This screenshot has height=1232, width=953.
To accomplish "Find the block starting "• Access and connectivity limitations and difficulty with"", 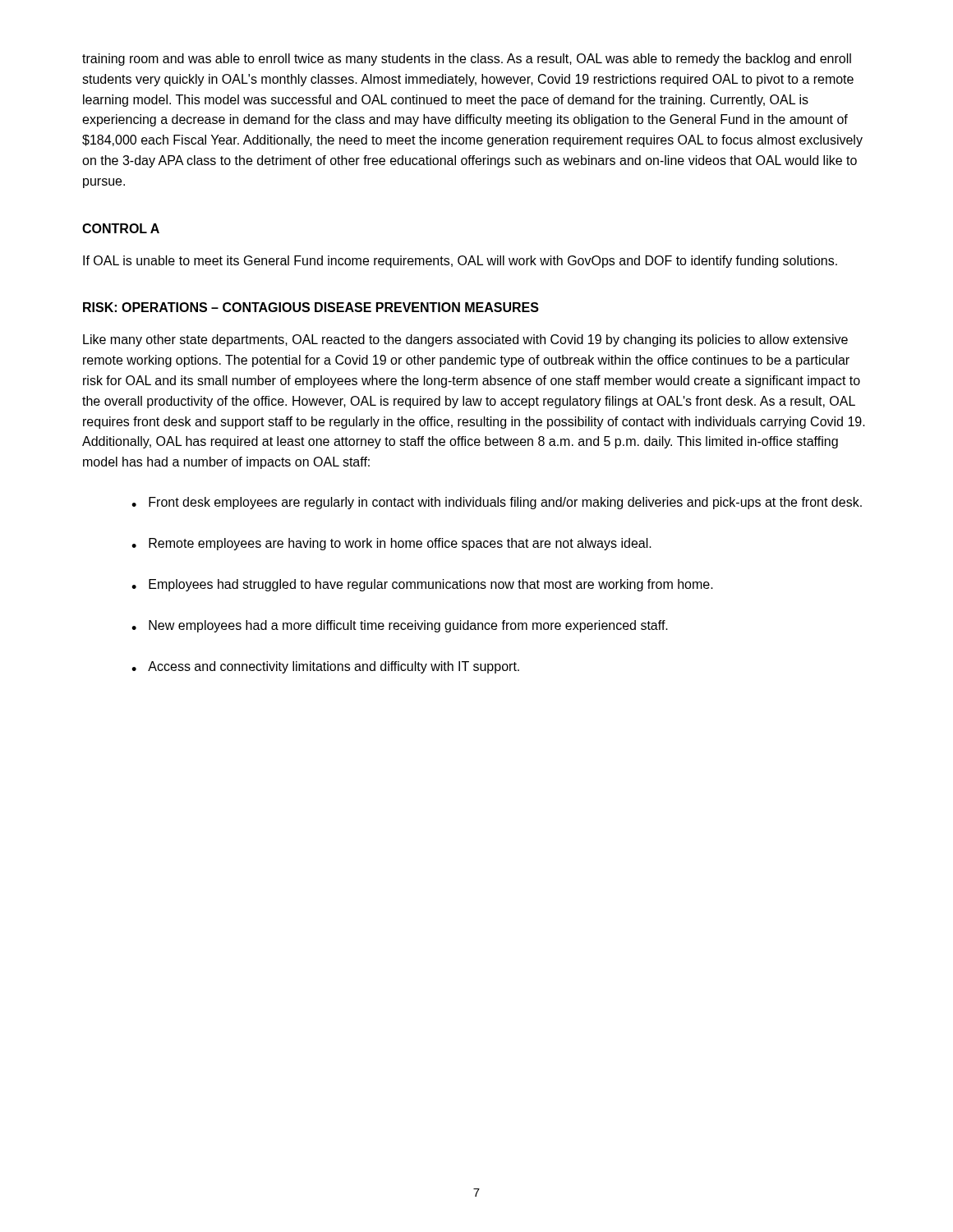I will (x=501, y=669).
